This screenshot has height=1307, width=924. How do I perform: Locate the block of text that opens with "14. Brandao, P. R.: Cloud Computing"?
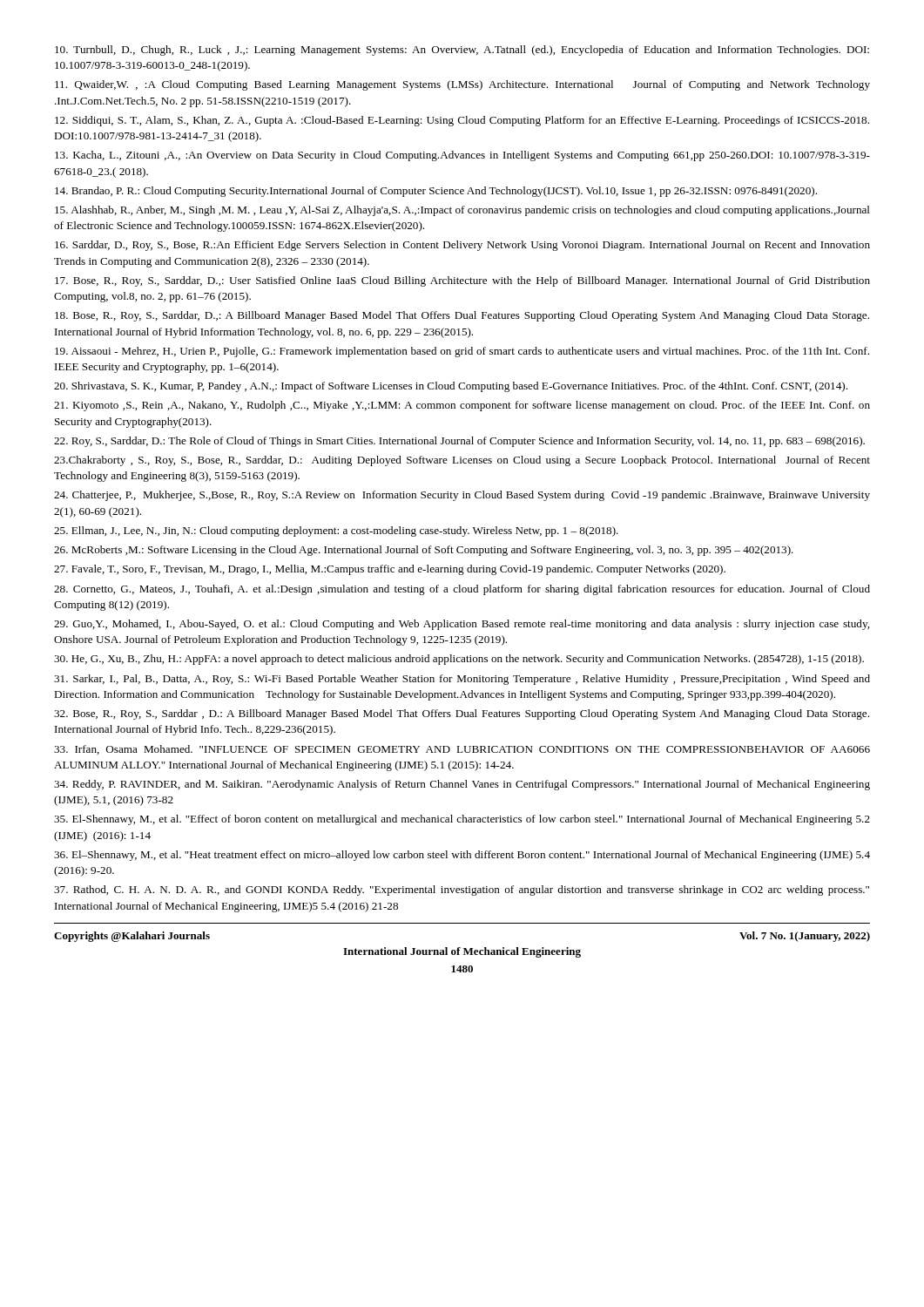pyautogui.click(x=436, y=190)
